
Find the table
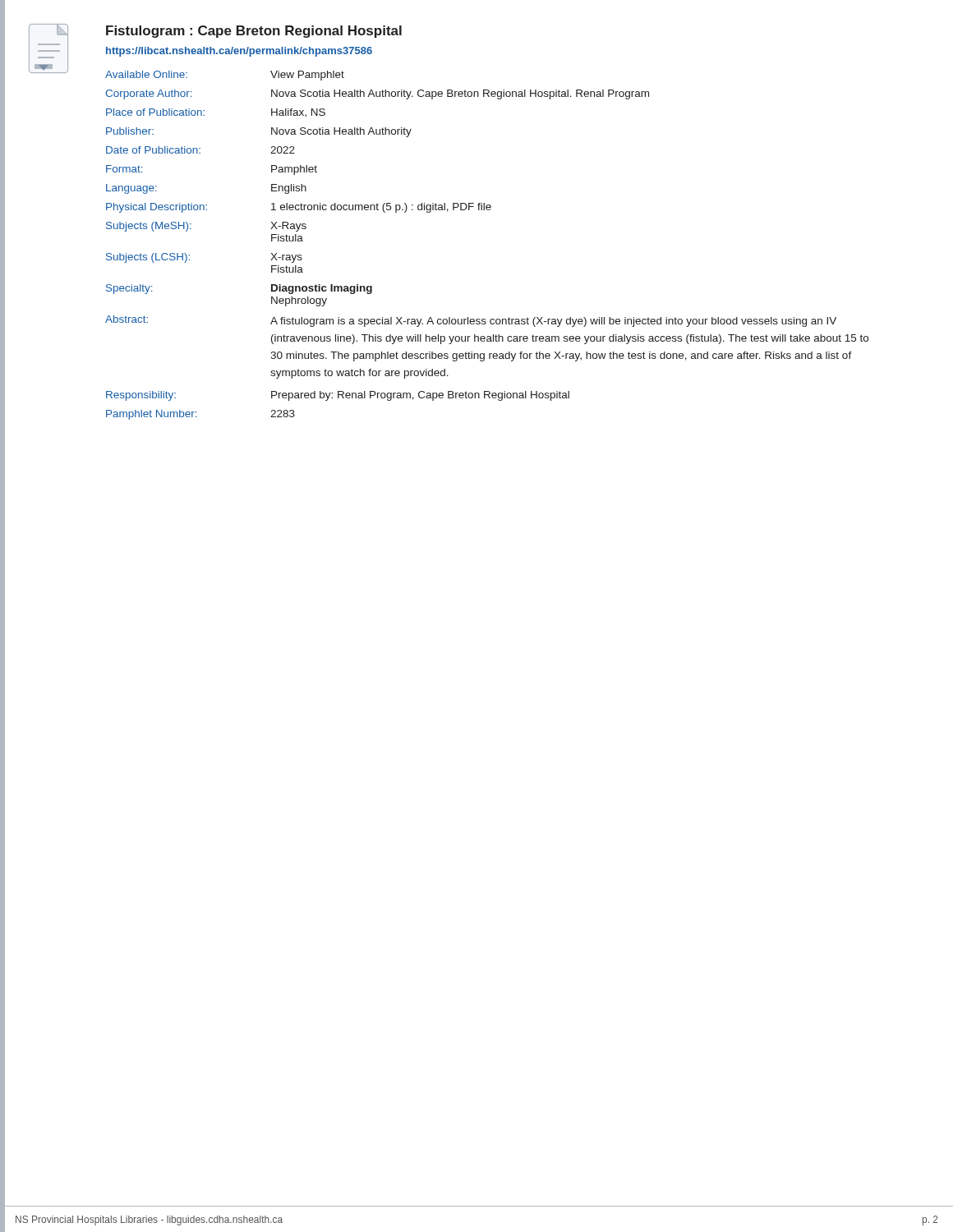click(x=495, y=244)
